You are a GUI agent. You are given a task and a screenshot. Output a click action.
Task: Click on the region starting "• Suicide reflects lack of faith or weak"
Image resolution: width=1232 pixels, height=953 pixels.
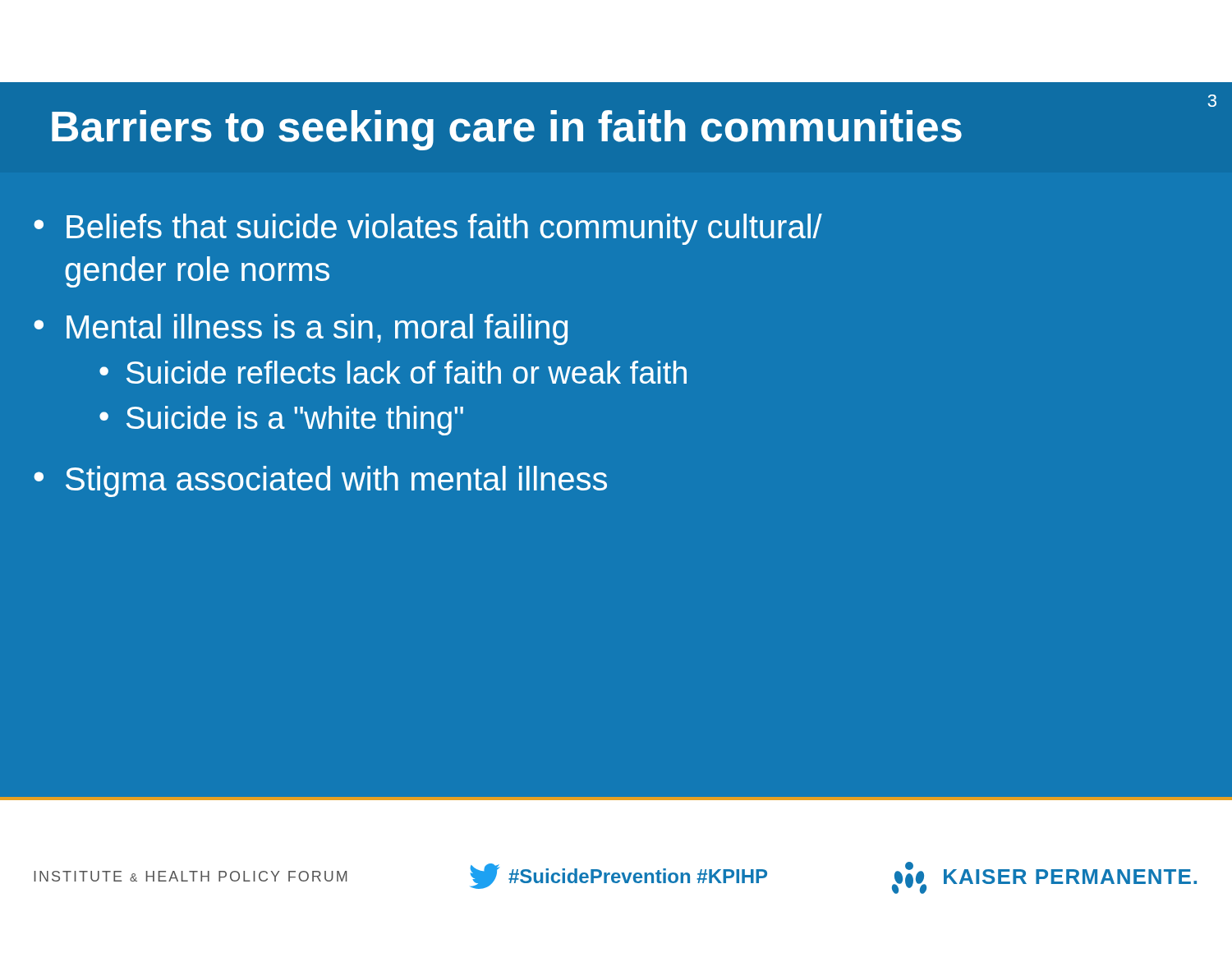click(x=665, y=374)
